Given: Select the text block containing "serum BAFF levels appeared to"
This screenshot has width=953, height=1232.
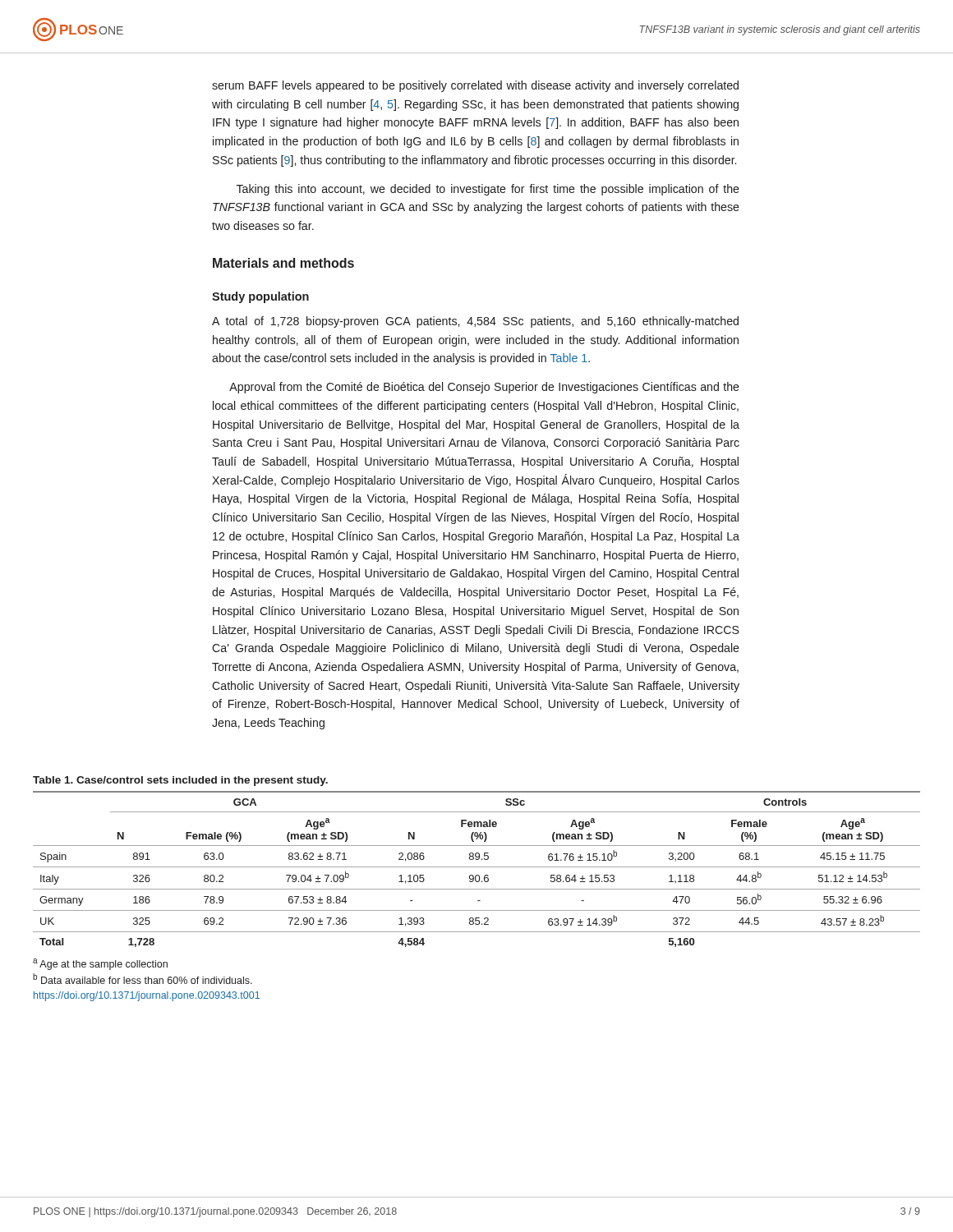Looking at the screenshot, I should coord(476,123).
